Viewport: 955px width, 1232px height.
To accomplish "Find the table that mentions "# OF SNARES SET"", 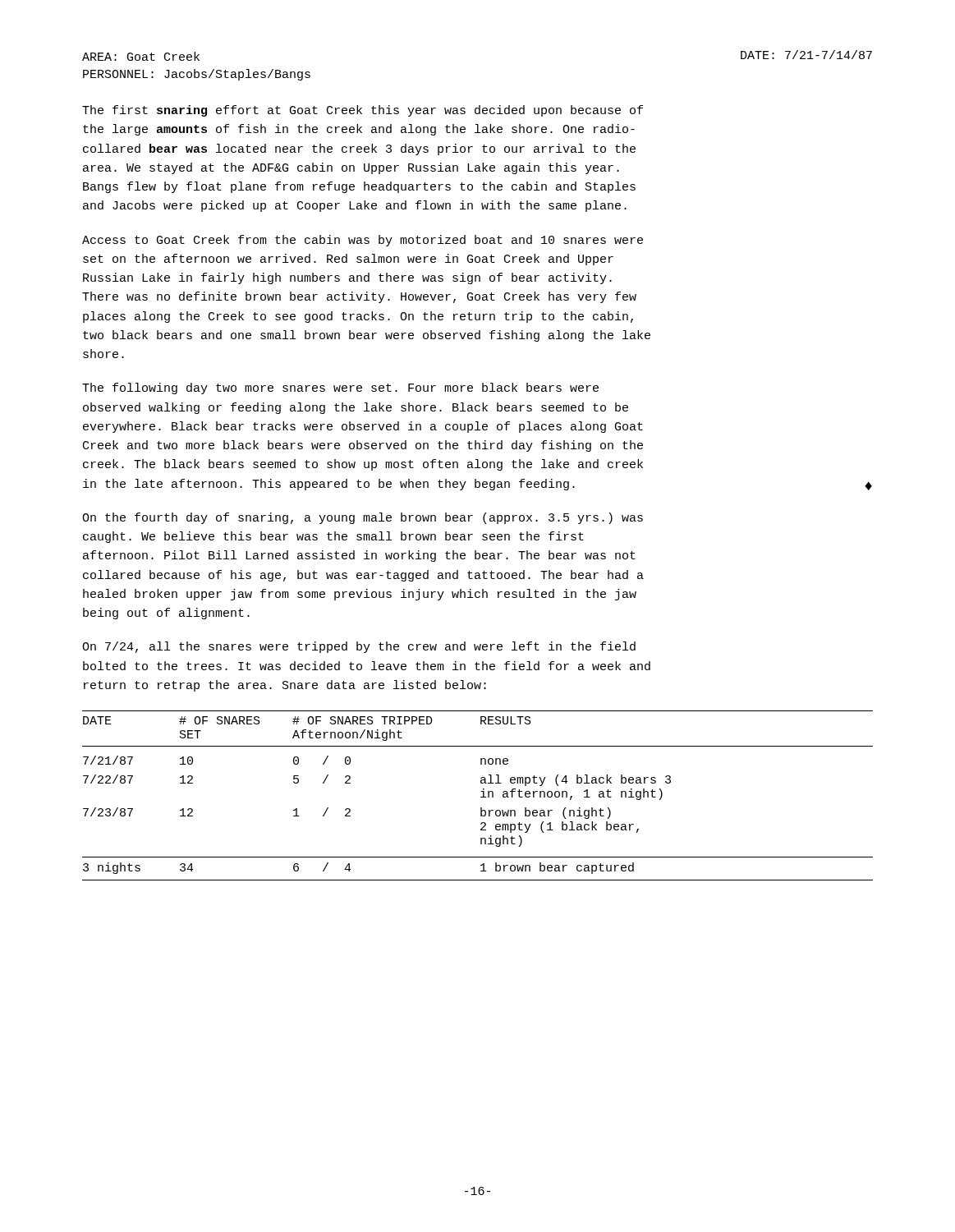I will pyautogui.click(x=478, y=796).
